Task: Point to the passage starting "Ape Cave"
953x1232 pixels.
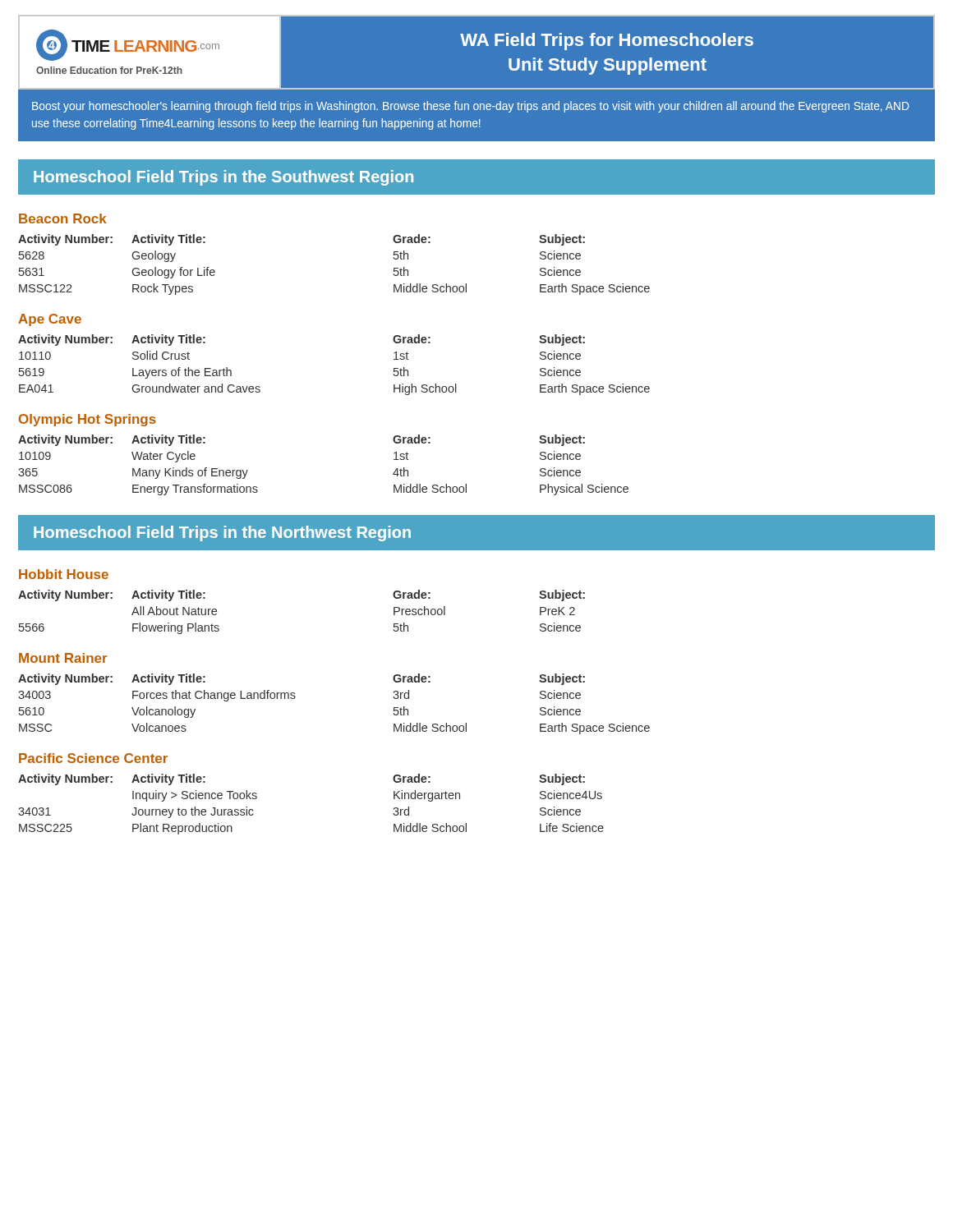Action: click(50, 319)
